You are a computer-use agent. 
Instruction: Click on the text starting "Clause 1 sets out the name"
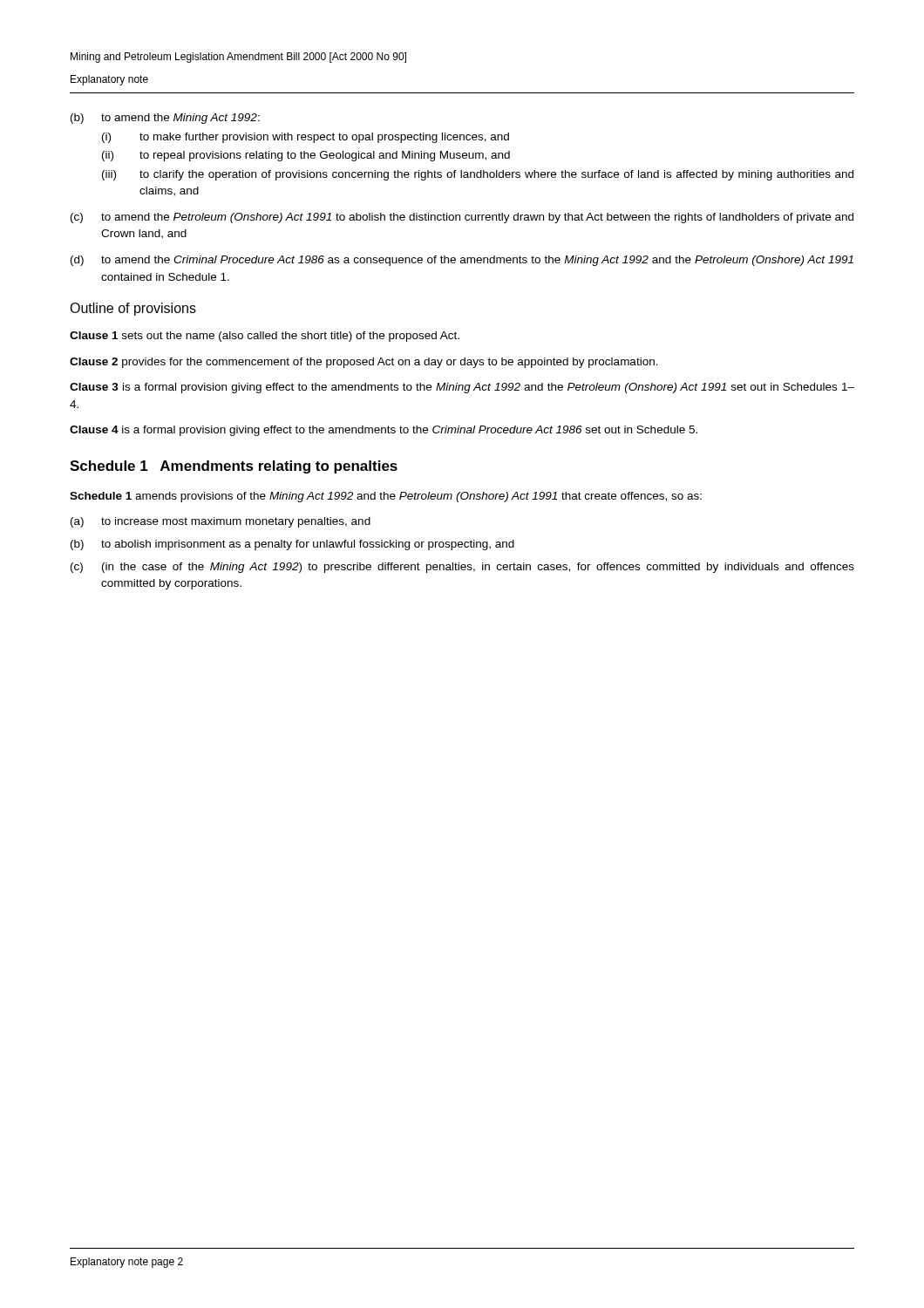(x=265, y=335)
